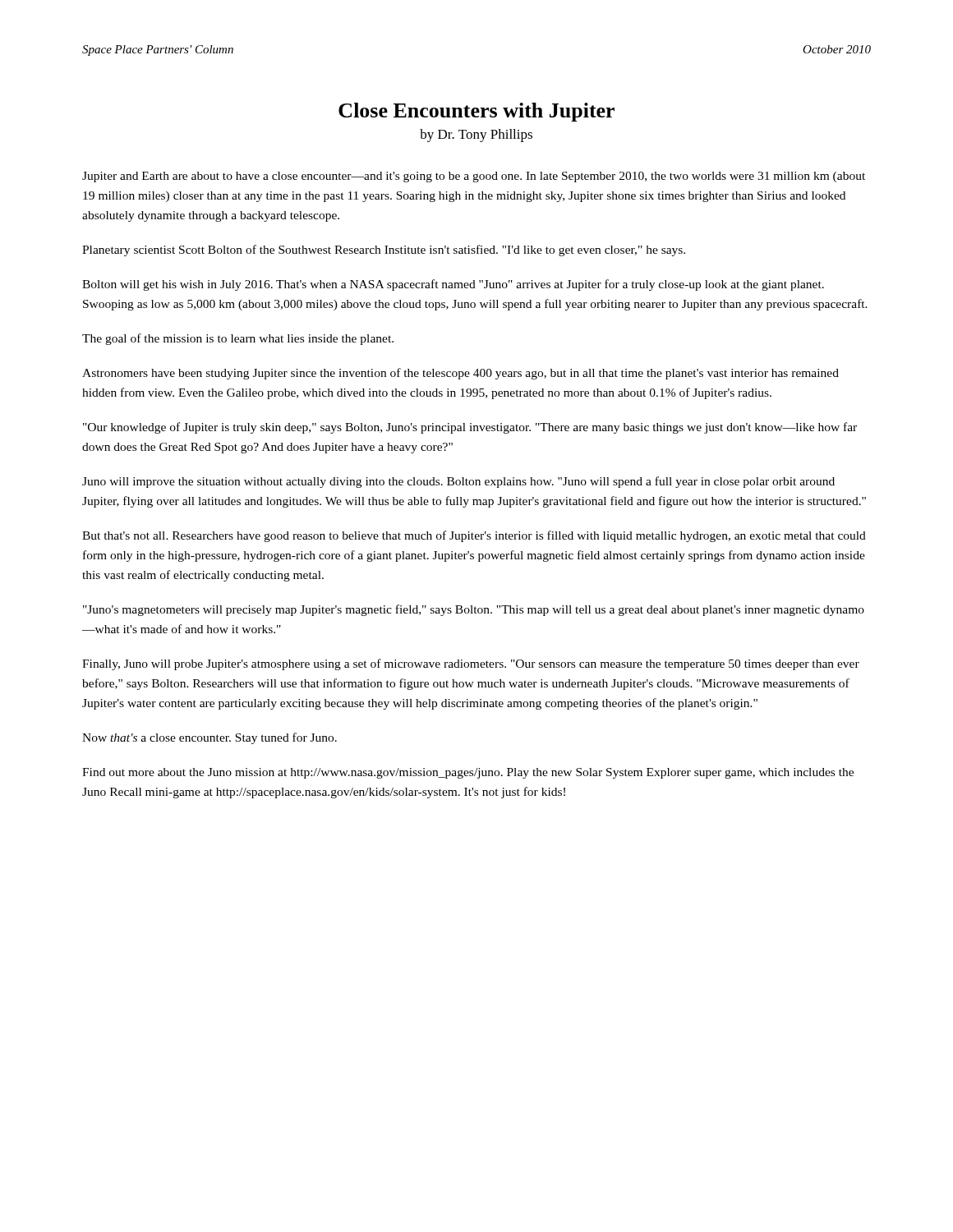This screenshot has height=1232, width=953.
Task: Click the passage that begins "Planetary scientist Scott"
Action: pyautogui.click(x=476, y=250)
